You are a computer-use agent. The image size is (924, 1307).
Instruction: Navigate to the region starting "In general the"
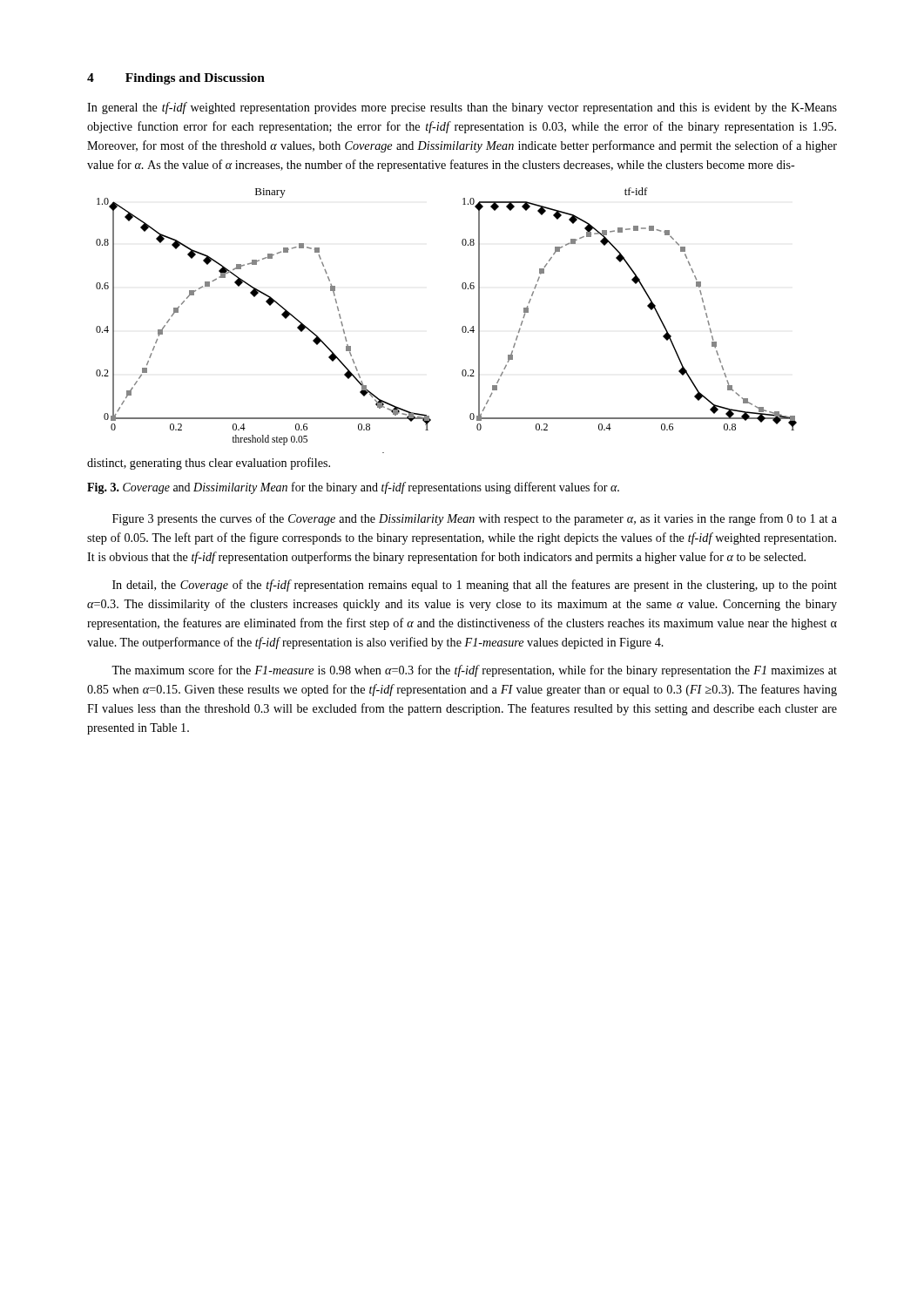point(462,136)
